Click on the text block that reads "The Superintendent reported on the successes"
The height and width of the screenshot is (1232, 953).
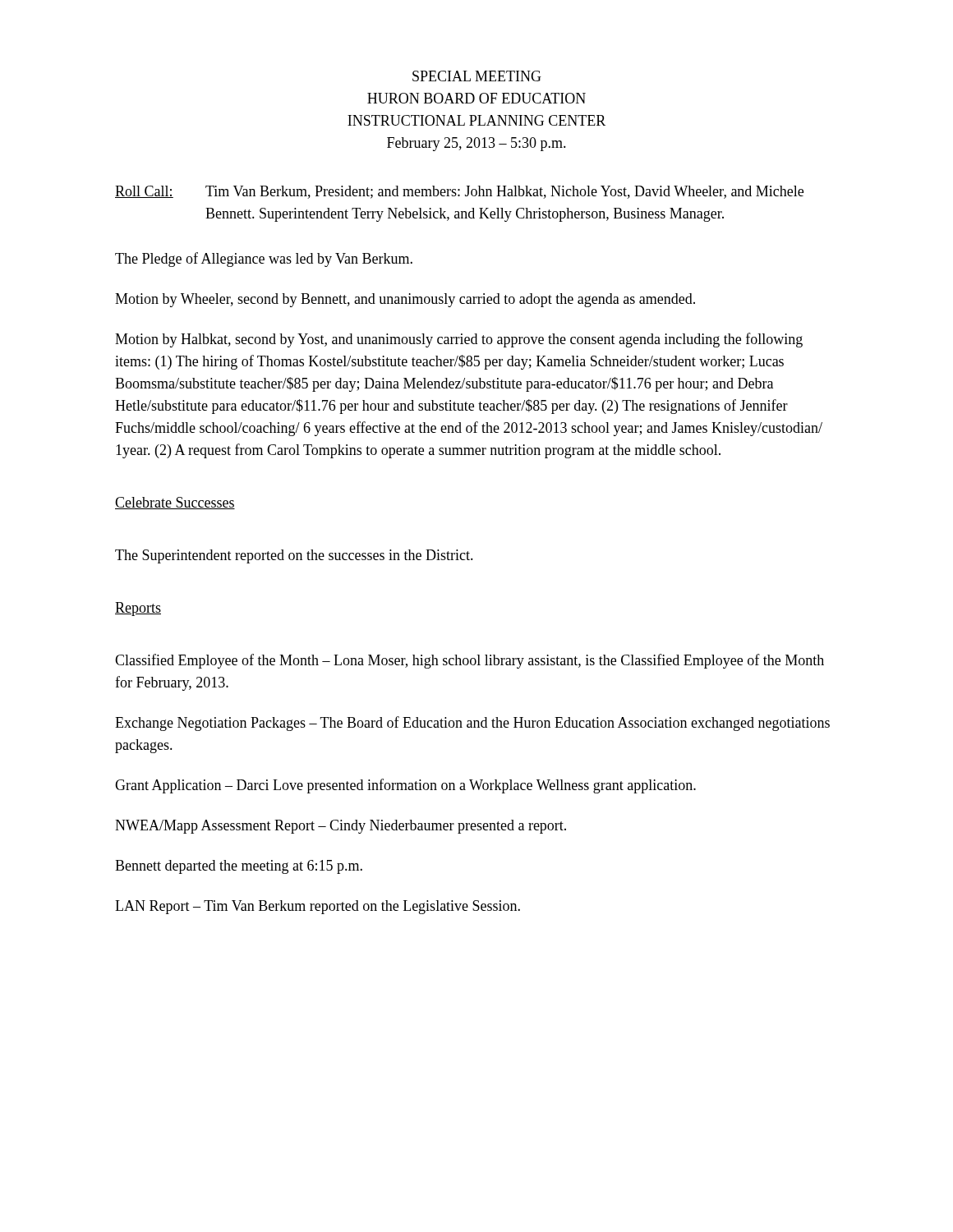point(294,555)
